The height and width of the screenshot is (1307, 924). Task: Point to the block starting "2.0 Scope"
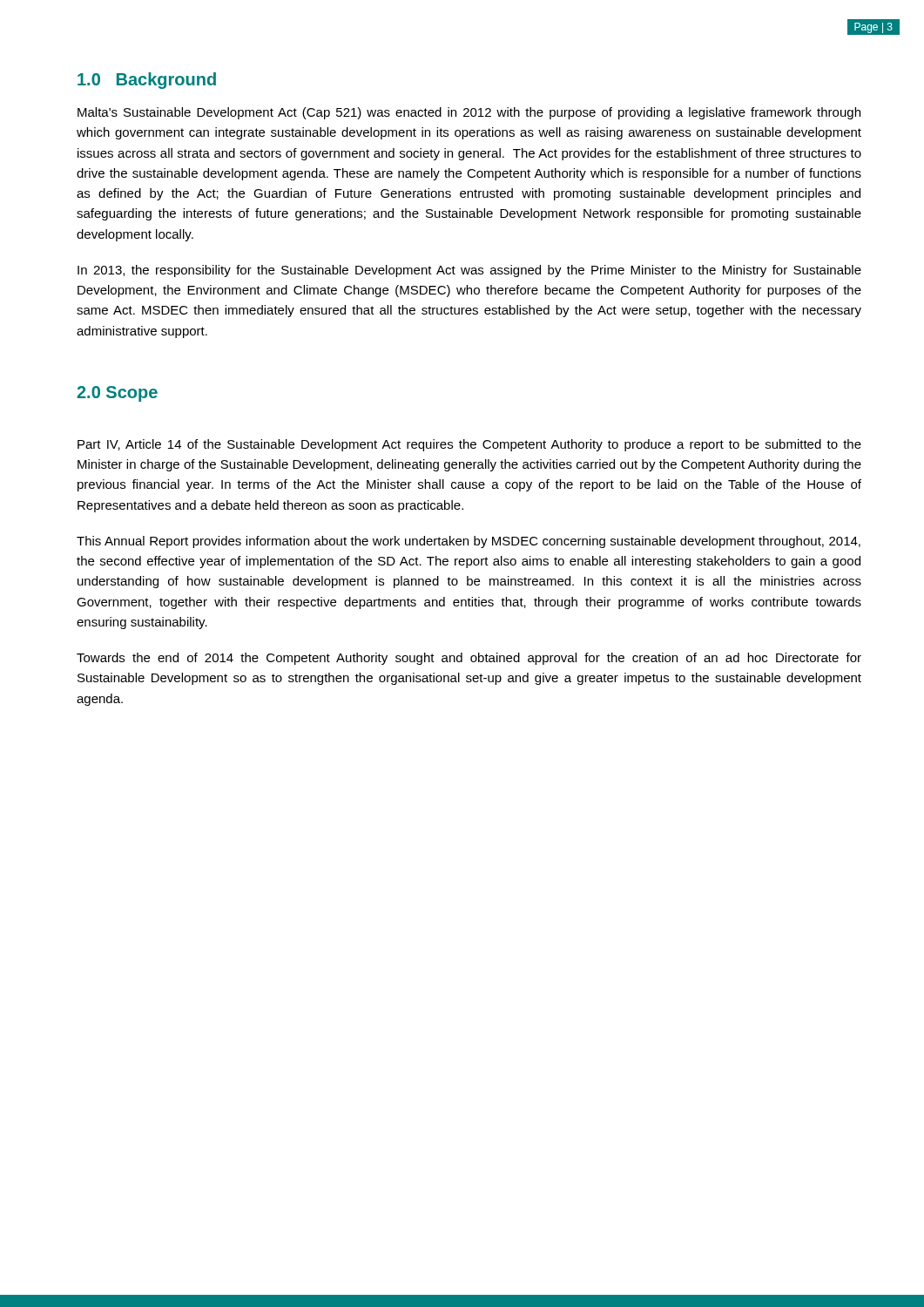(x=117, y=392)
